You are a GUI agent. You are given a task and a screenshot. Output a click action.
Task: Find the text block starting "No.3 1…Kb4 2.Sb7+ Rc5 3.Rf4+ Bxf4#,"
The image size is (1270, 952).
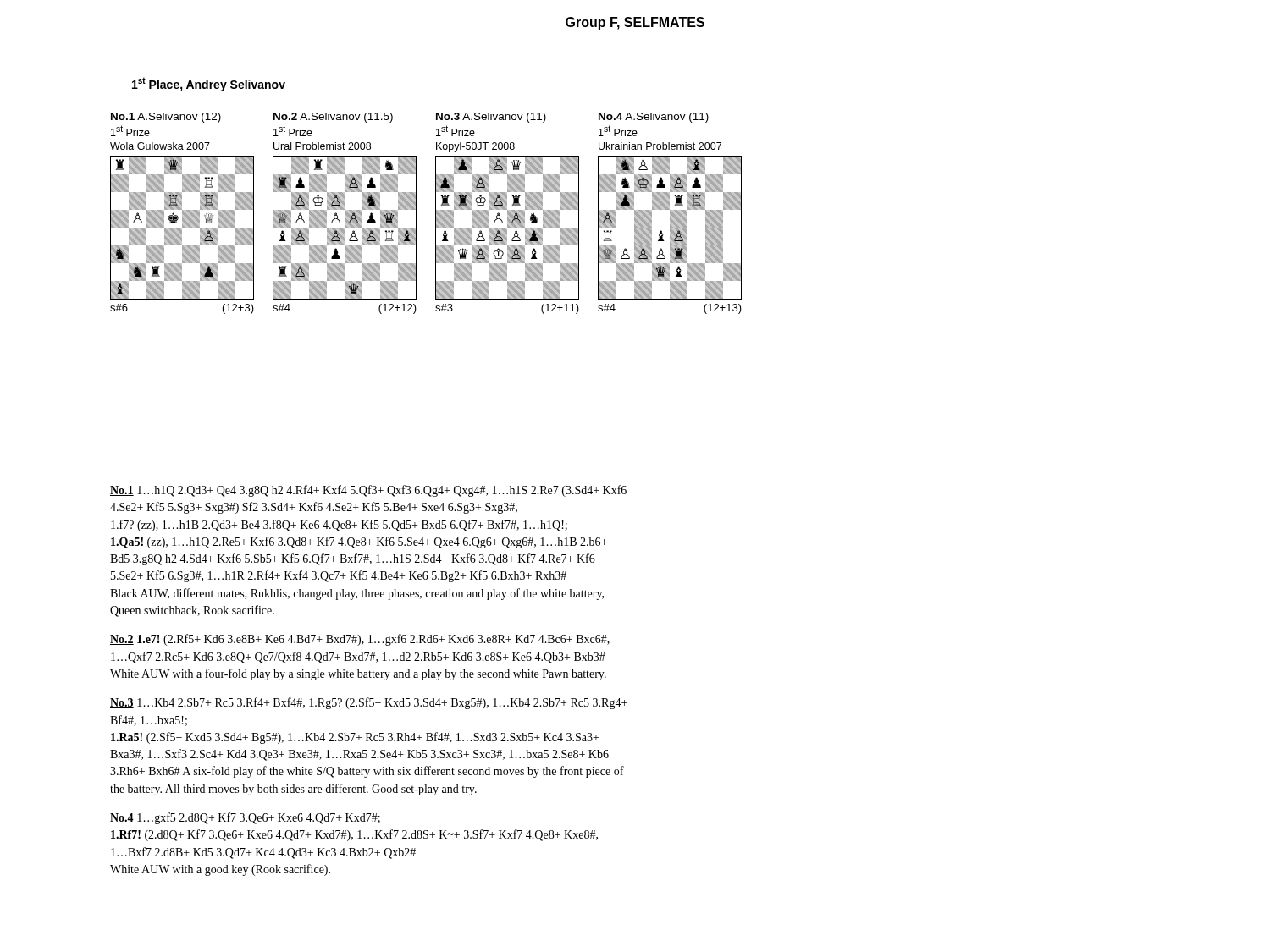pyautogui.click(x=369, y=746)
